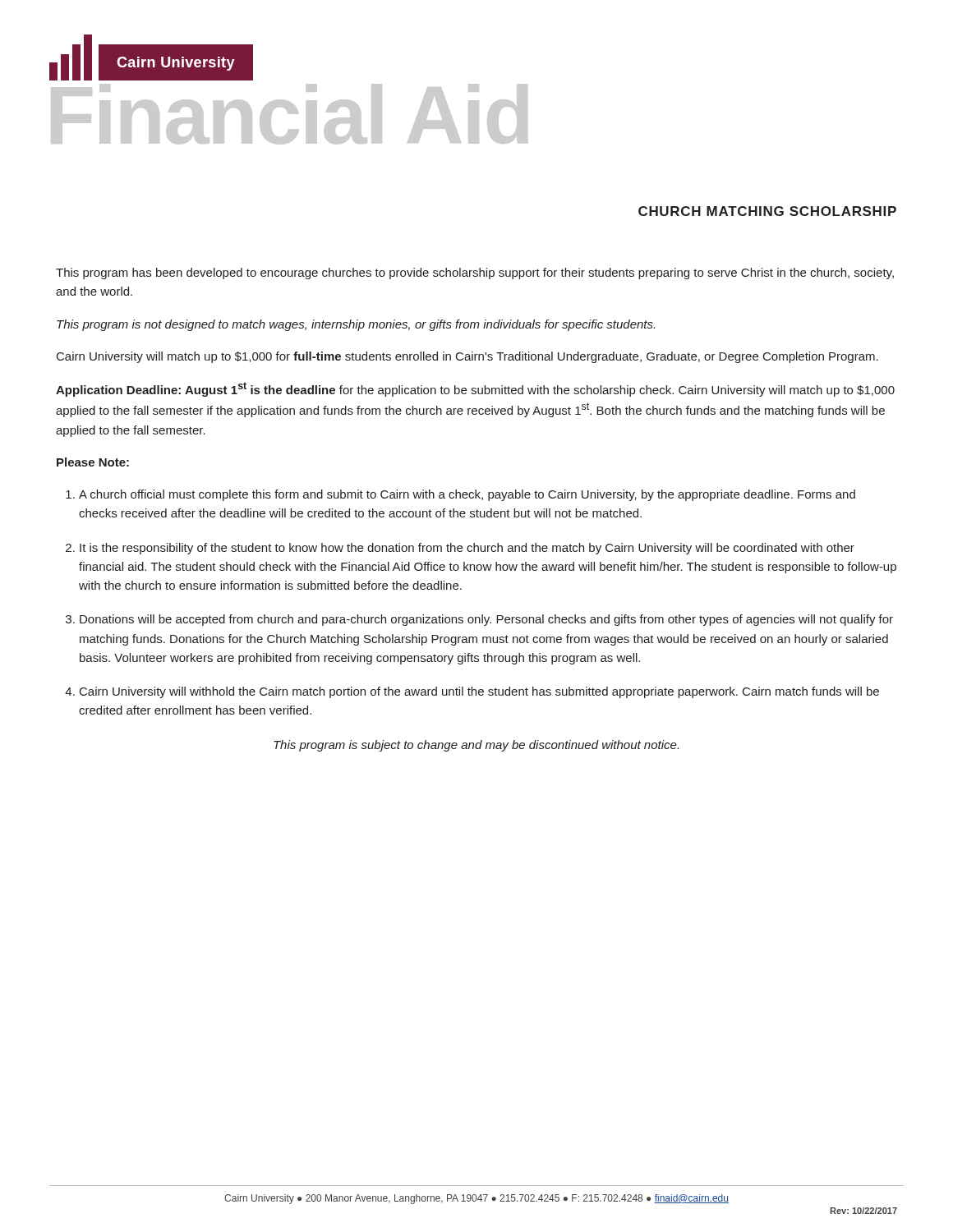This screenshot has height=1232, width=953.
Task: Locate the element starting "A church official"
Action: (467, 504)
